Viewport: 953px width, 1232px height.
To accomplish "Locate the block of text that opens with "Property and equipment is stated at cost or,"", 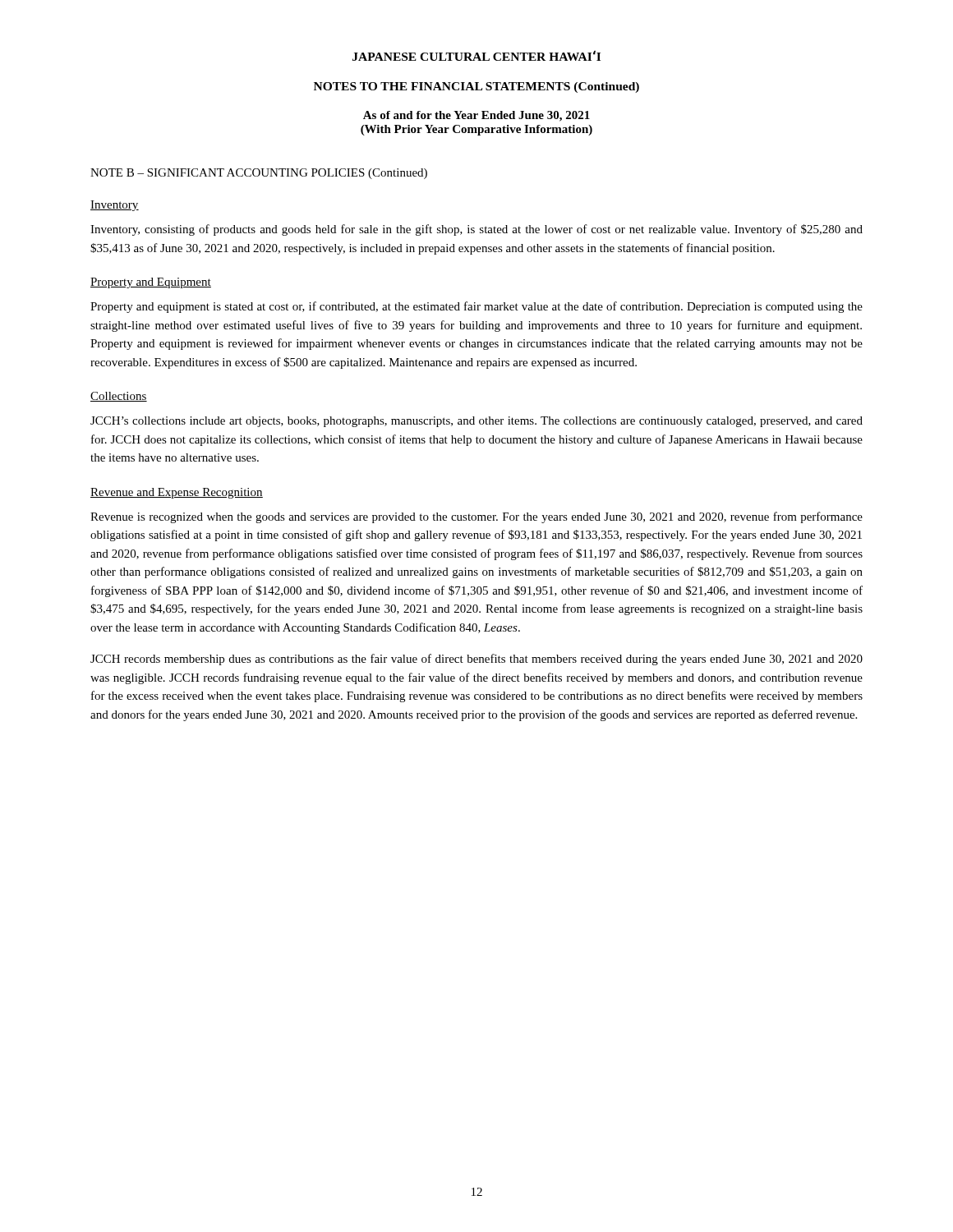I will click(476, 334).
